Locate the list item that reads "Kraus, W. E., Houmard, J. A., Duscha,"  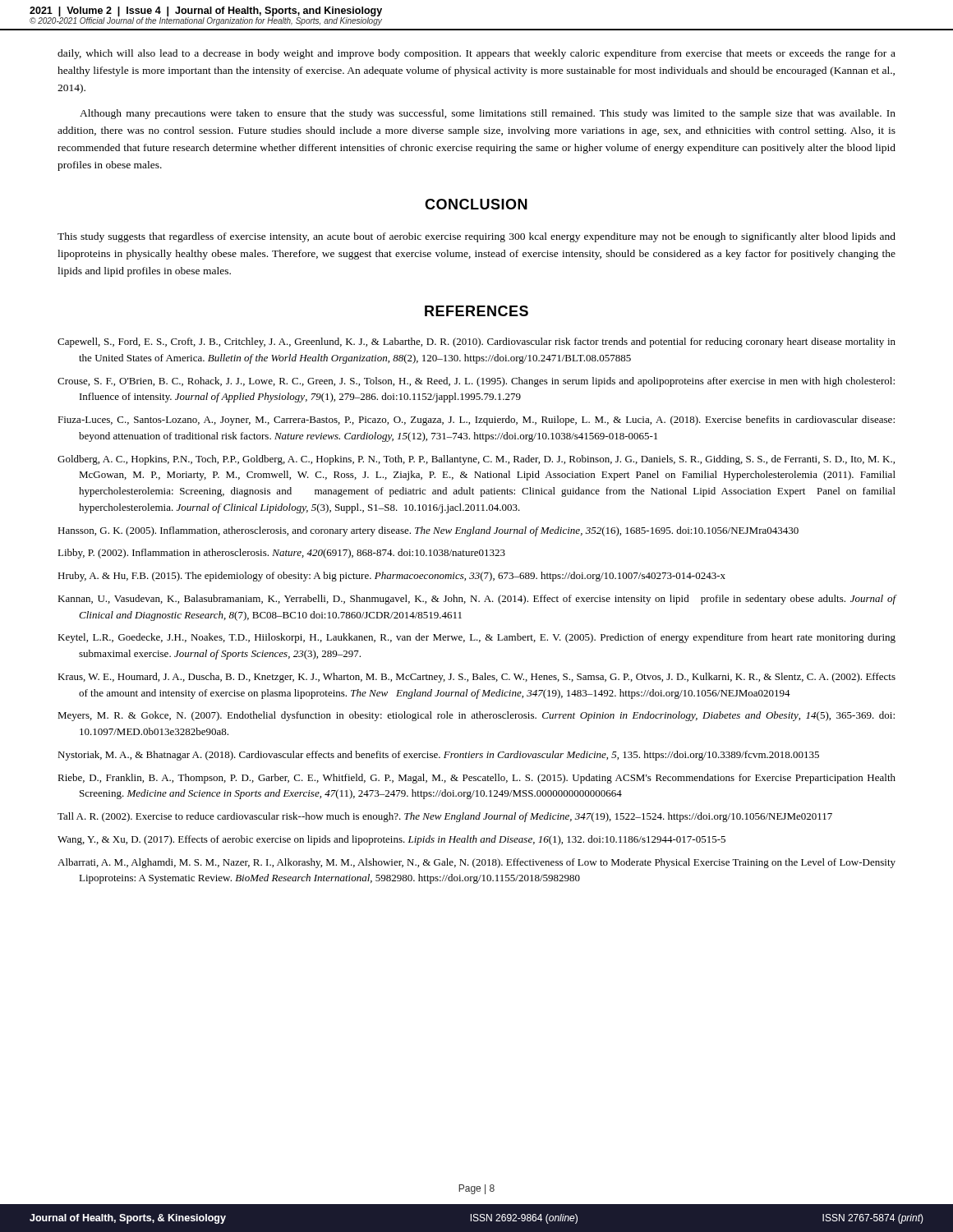[x=476, y=684]
